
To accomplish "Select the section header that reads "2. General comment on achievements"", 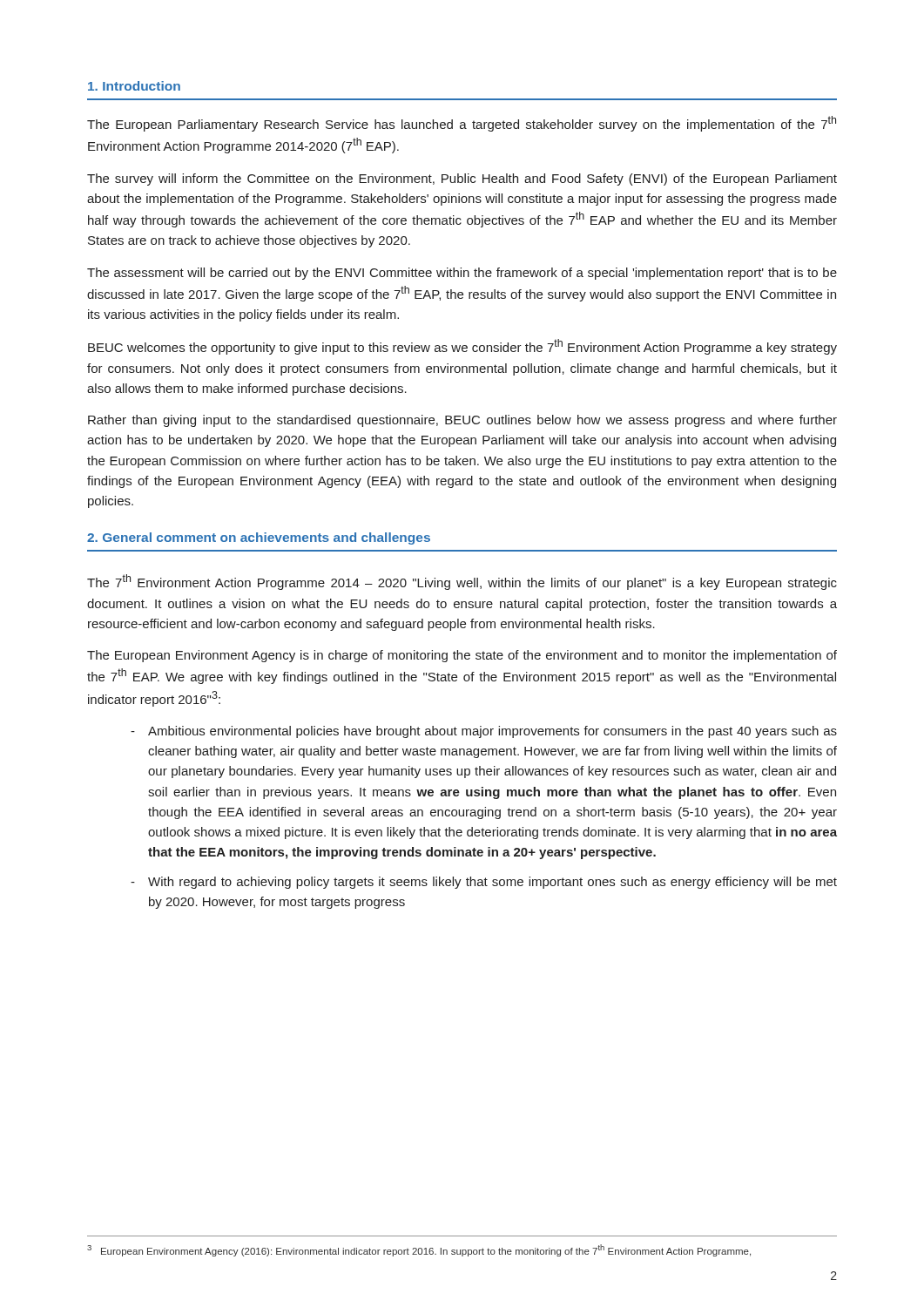I will [259, 537].
